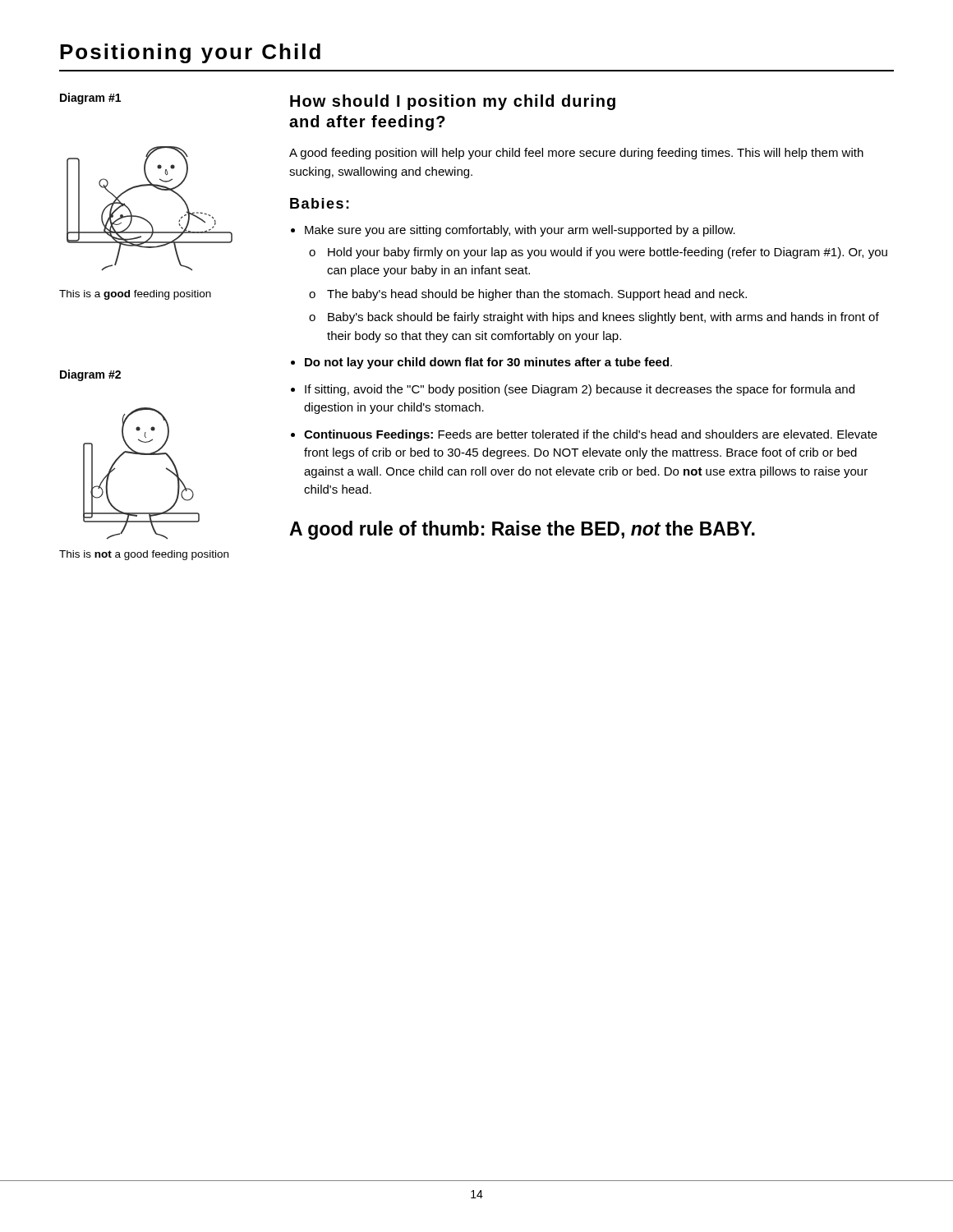Image resolution: width=953 pixels, height=1232 pixels.
Task: Locate the passage starting "This is a good feeding position"
Action: click(135, 294)
